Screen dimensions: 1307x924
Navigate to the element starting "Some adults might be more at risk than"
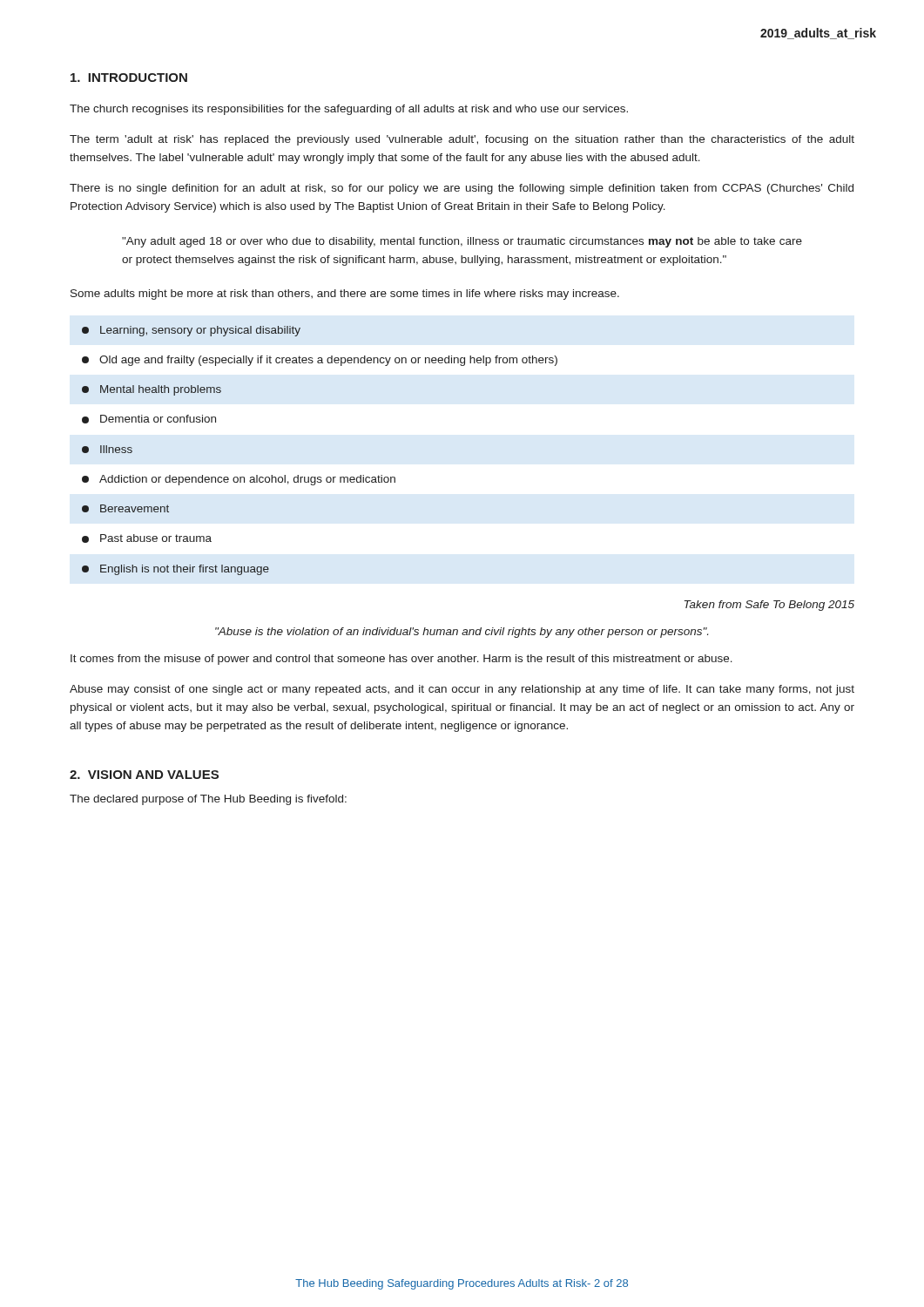pyautogui.click(x=345, y=293)
